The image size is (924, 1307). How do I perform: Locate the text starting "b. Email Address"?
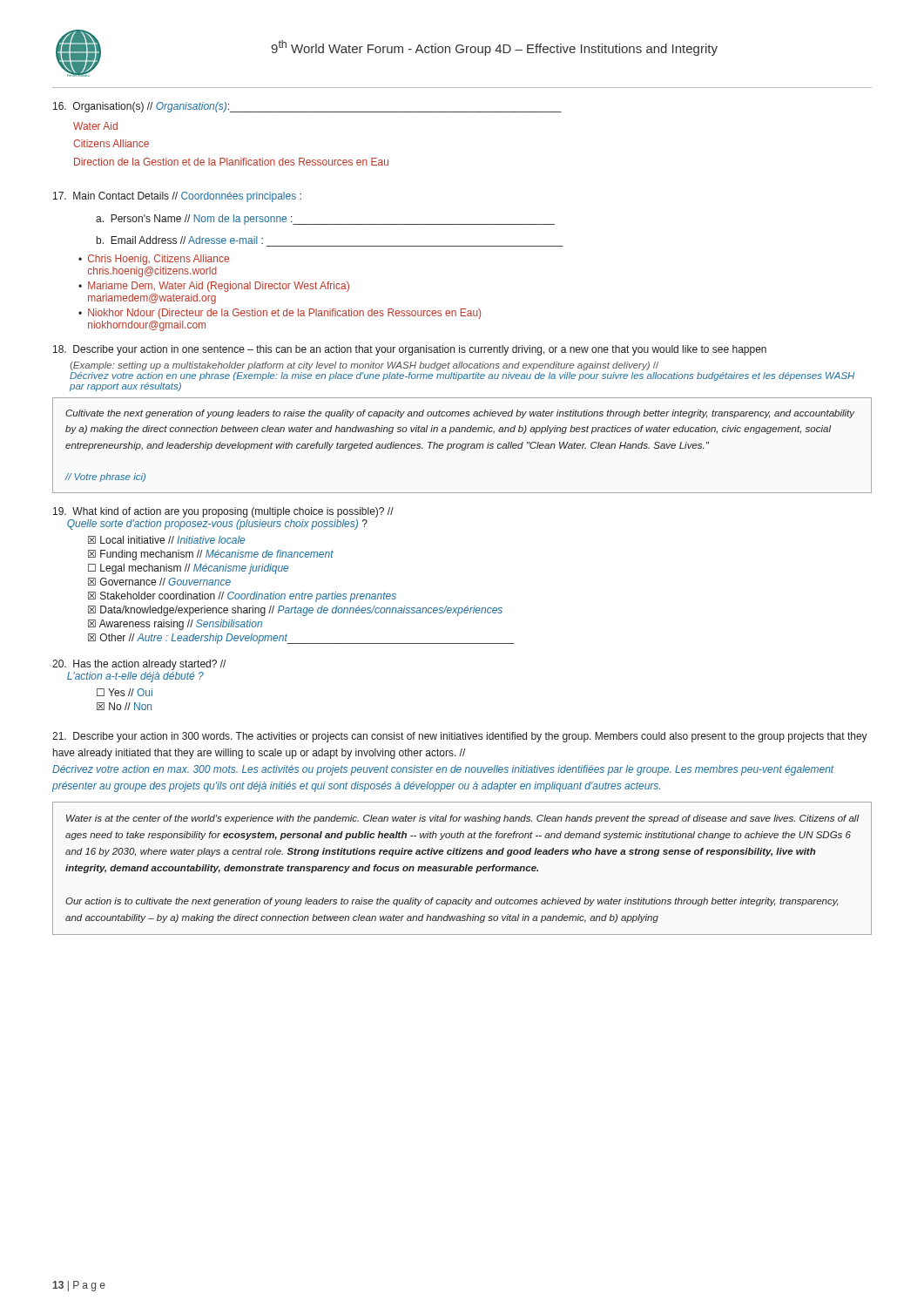[x=329, y=240]
